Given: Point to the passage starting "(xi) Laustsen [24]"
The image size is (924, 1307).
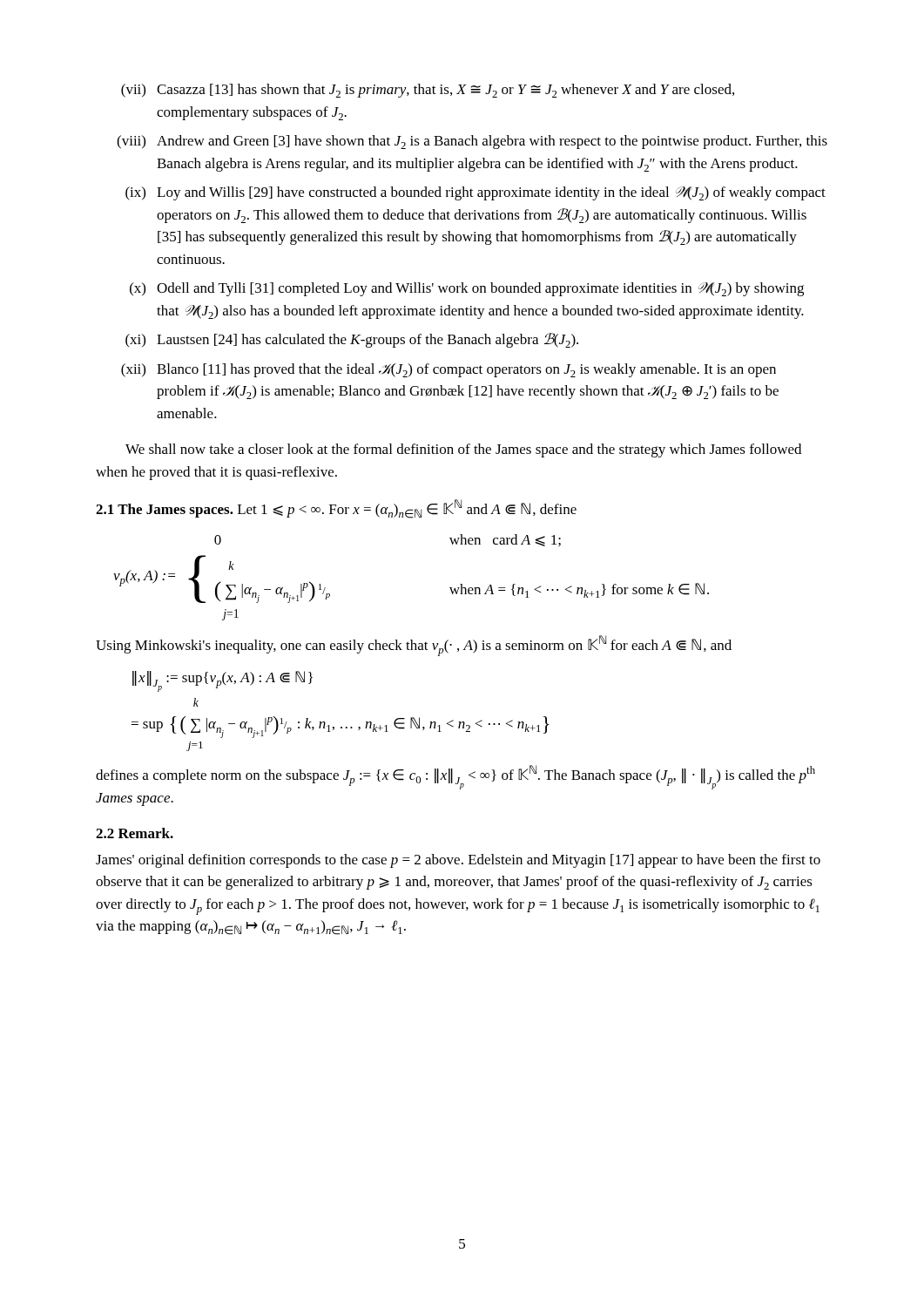Looking at the screenshot, I should 462,340.
